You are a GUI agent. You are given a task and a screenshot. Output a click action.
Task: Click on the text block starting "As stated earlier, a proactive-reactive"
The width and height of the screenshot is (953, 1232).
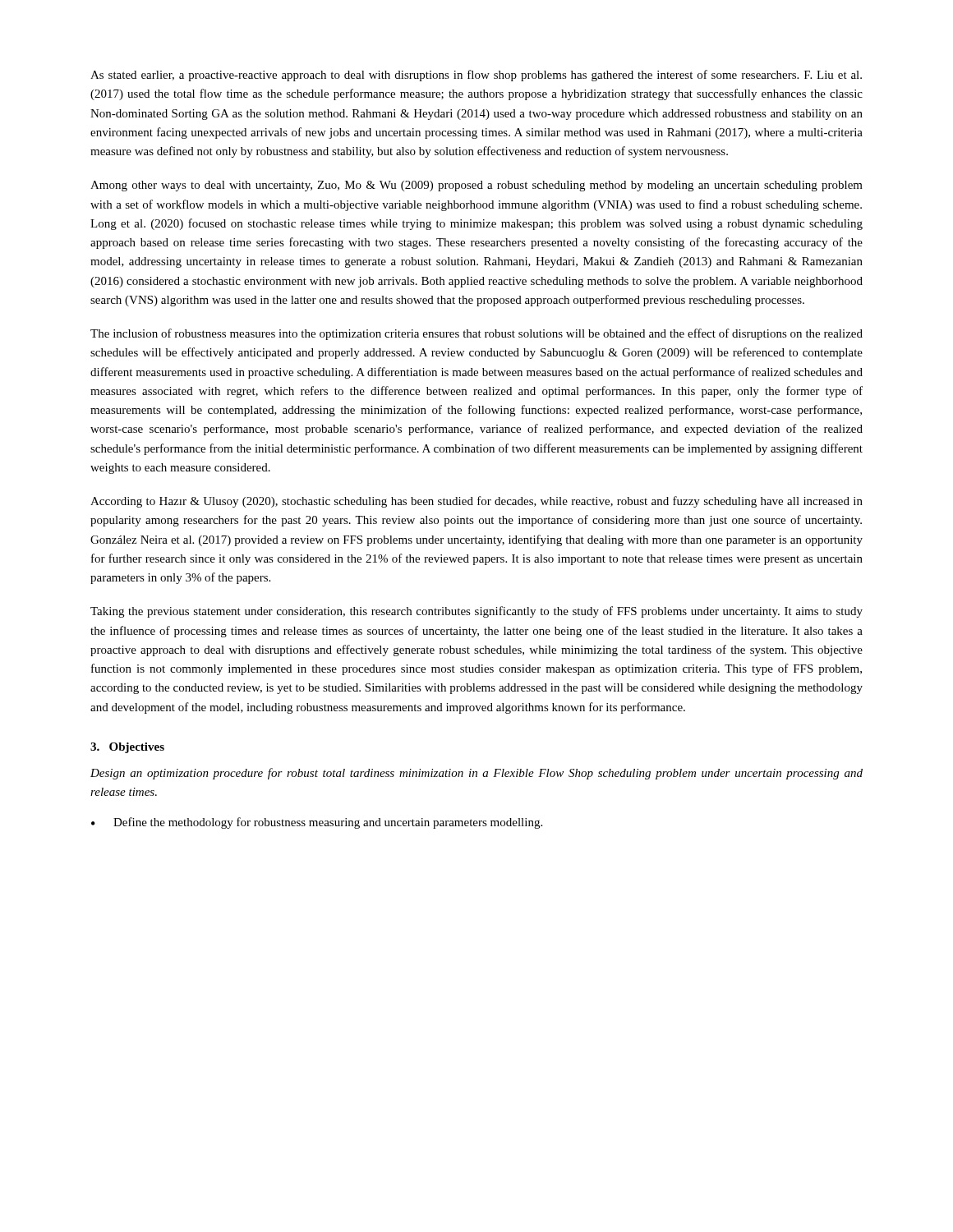click(476, 113)
